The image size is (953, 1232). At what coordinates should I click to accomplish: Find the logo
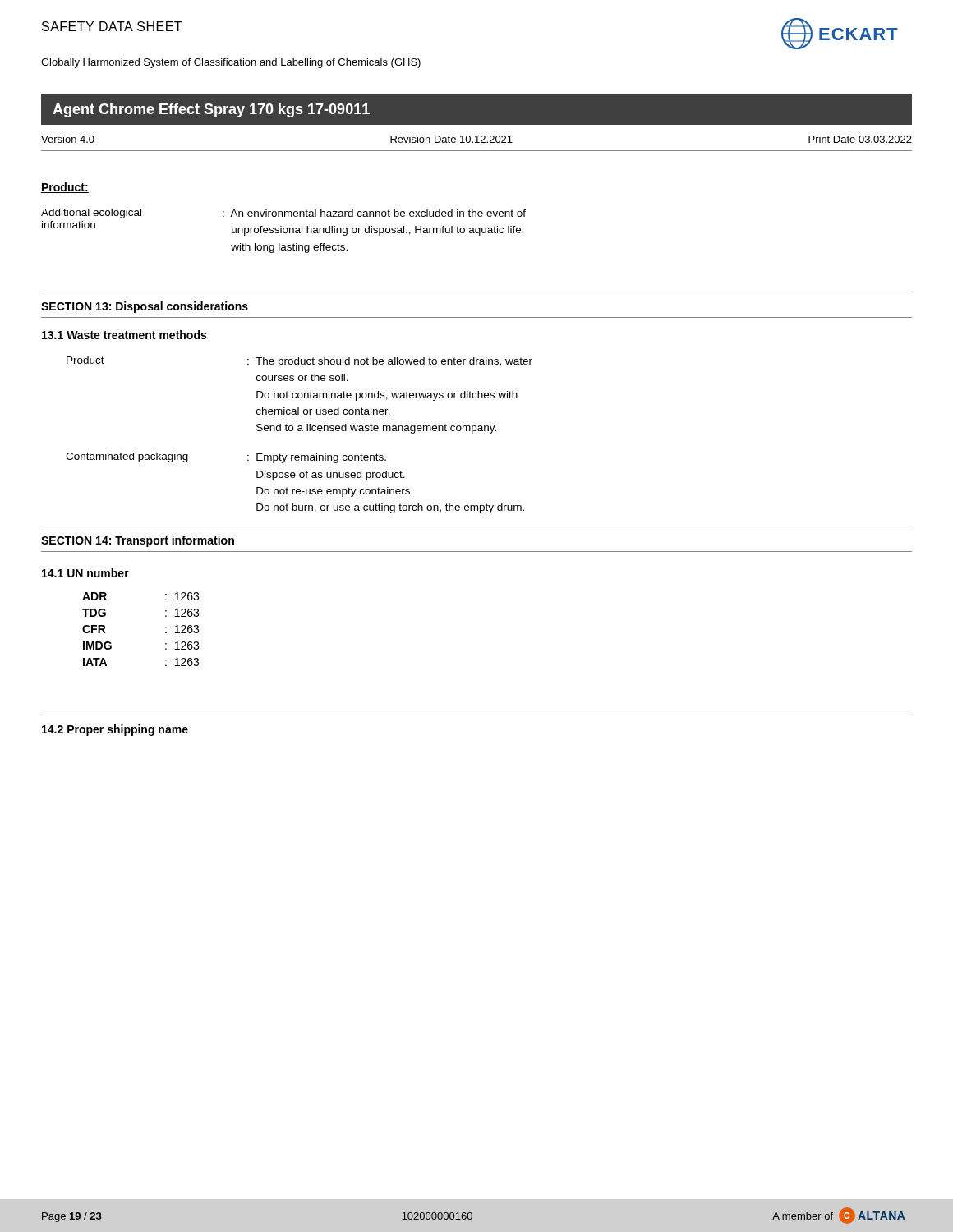pos(846,35)
